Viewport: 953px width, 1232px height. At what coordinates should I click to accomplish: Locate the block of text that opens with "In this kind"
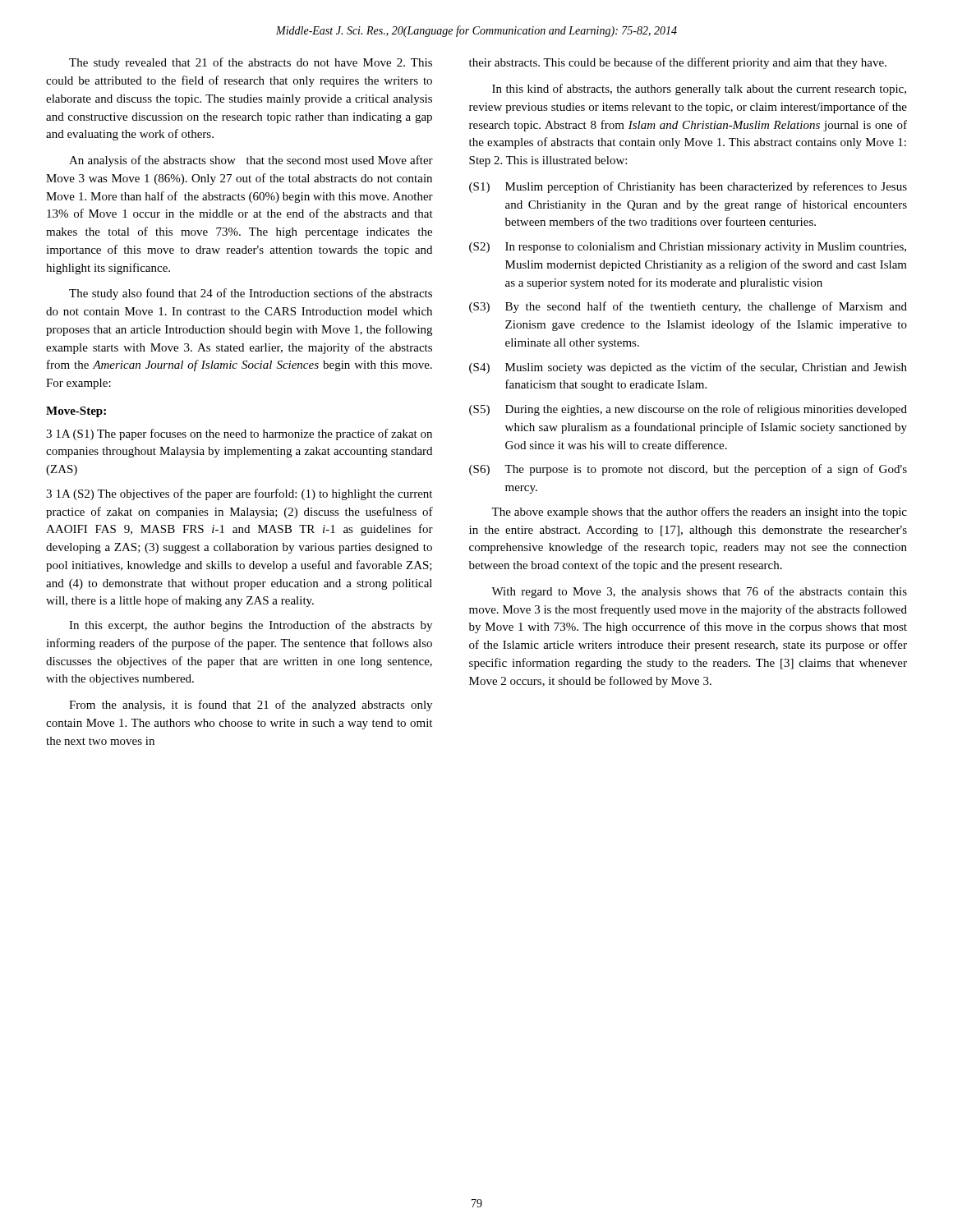[x=688, y=124]
